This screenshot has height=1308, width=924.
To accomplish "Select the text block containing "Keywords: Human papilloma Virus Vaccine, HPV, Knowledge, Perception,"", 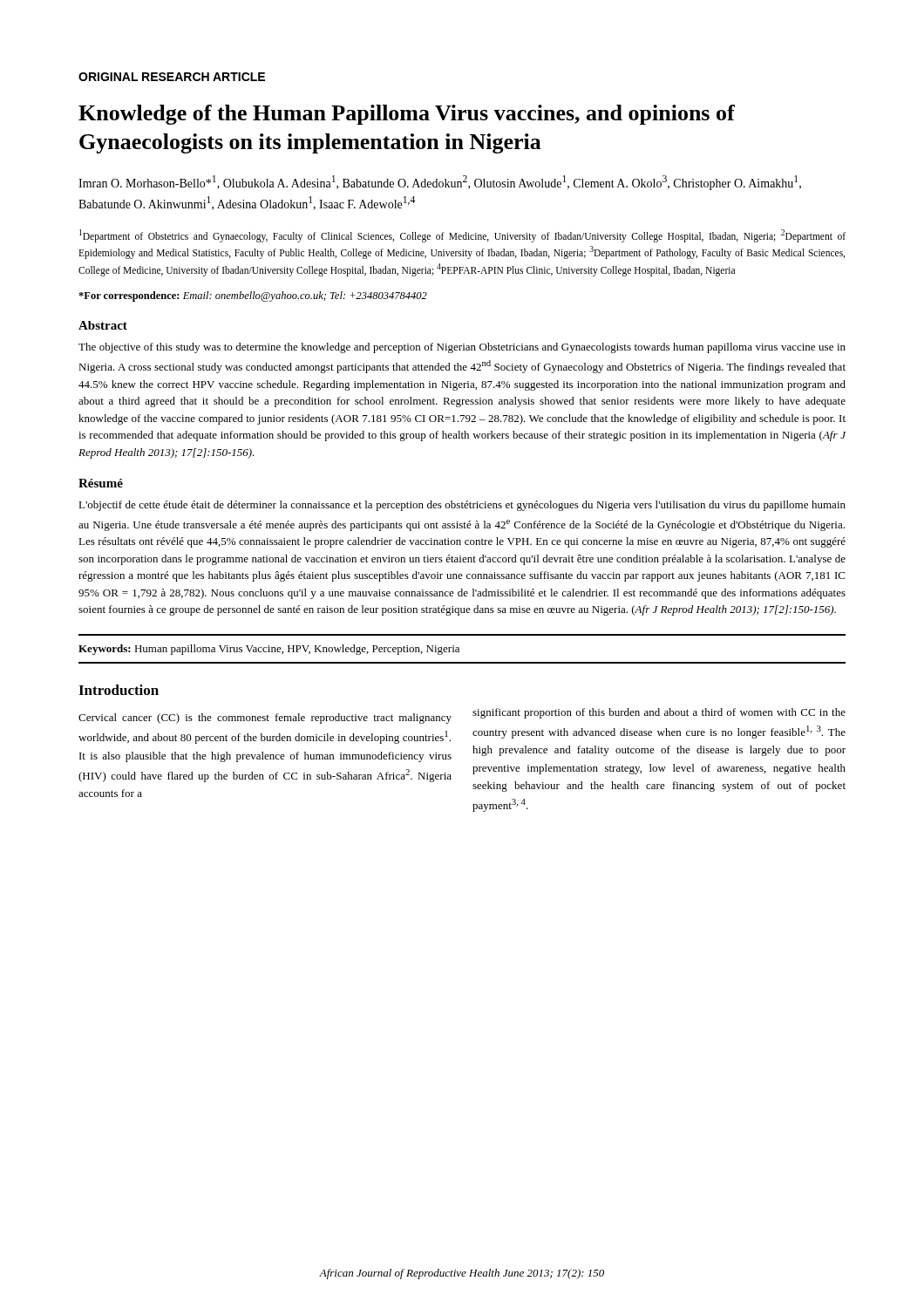I will click(269, 648).
